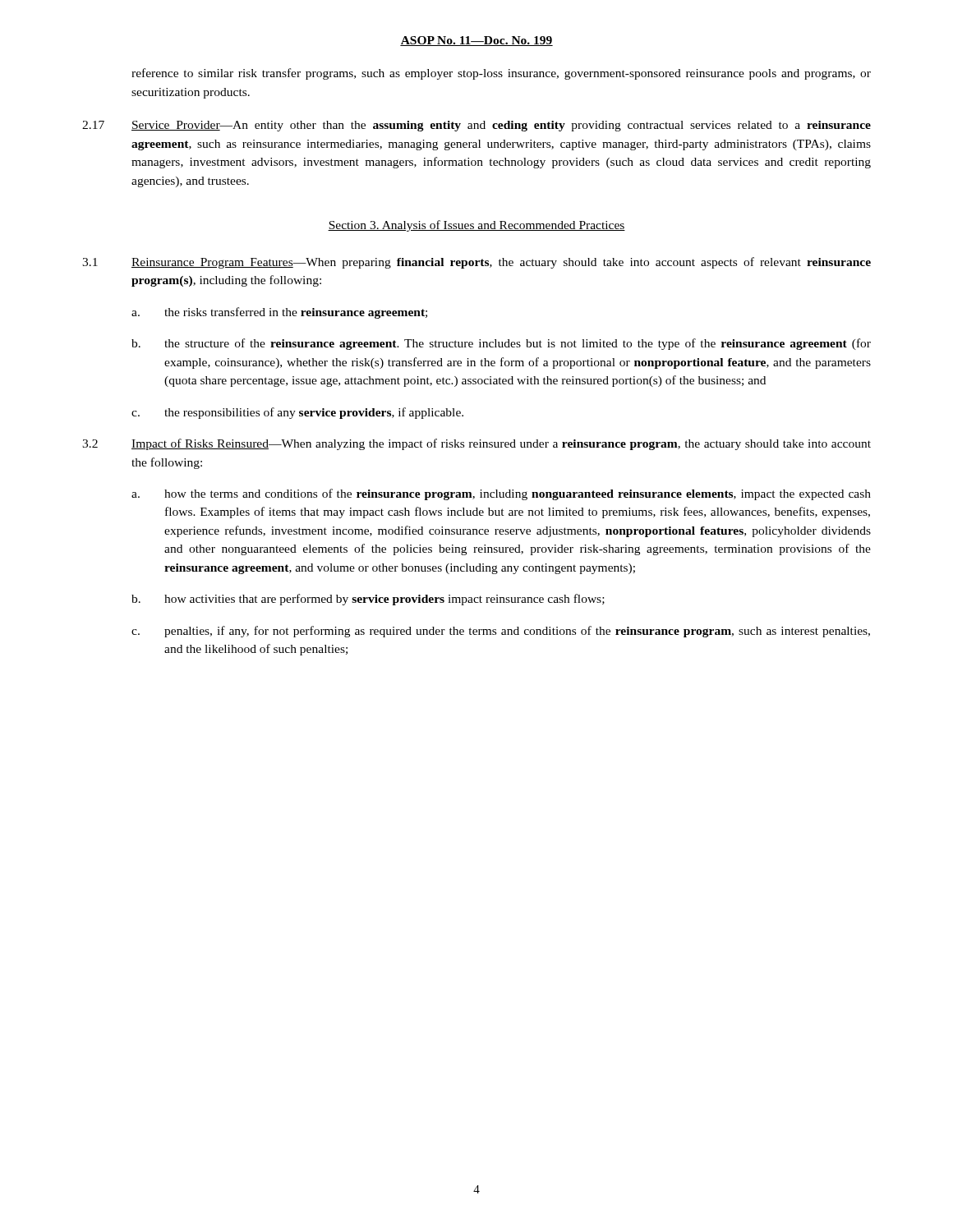Click on the list item that says "a. the risks transferred in the"

coord(279,313)
